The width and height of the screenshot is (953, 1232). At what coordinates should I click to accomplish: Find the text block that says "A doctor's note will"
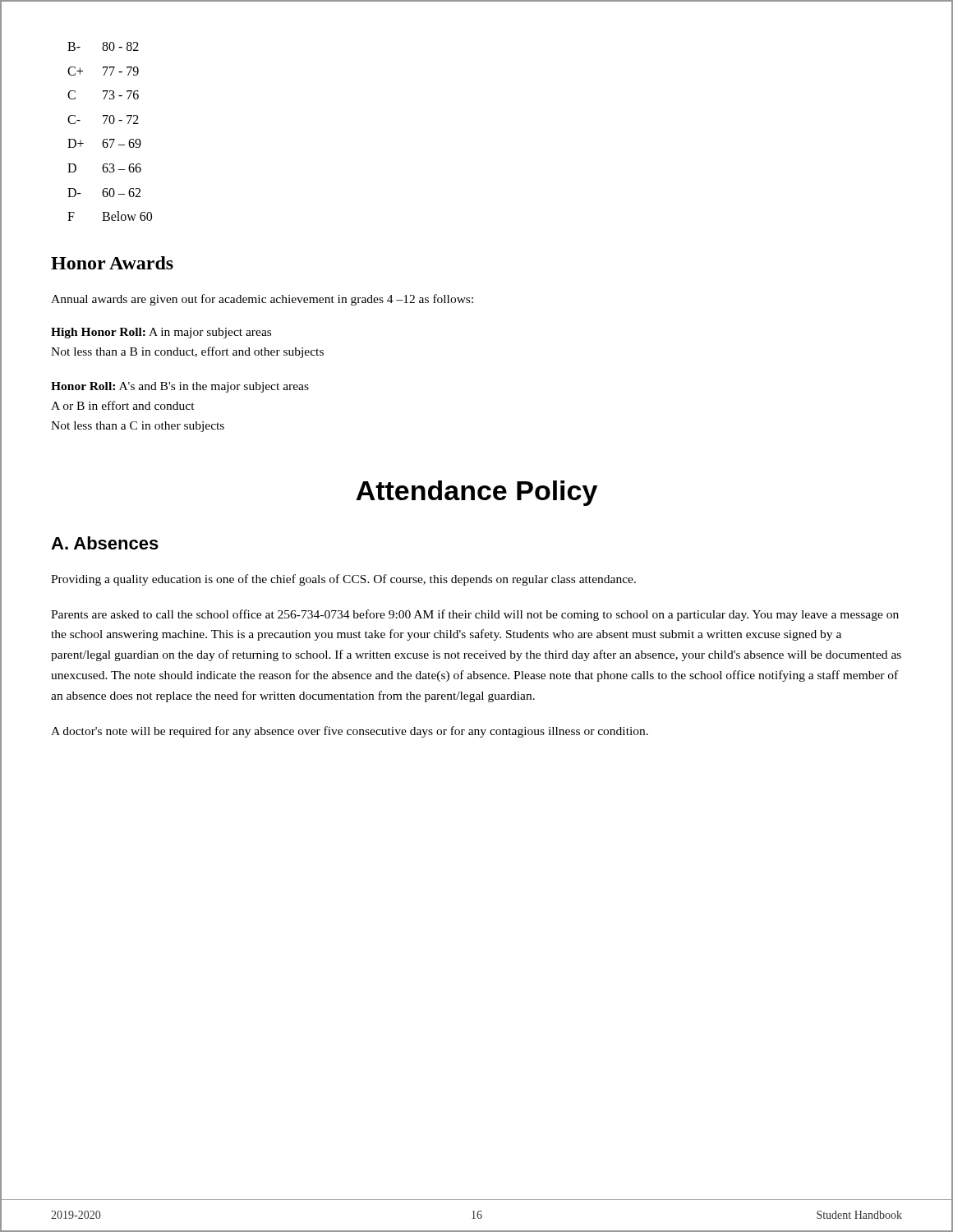point(350,730)
